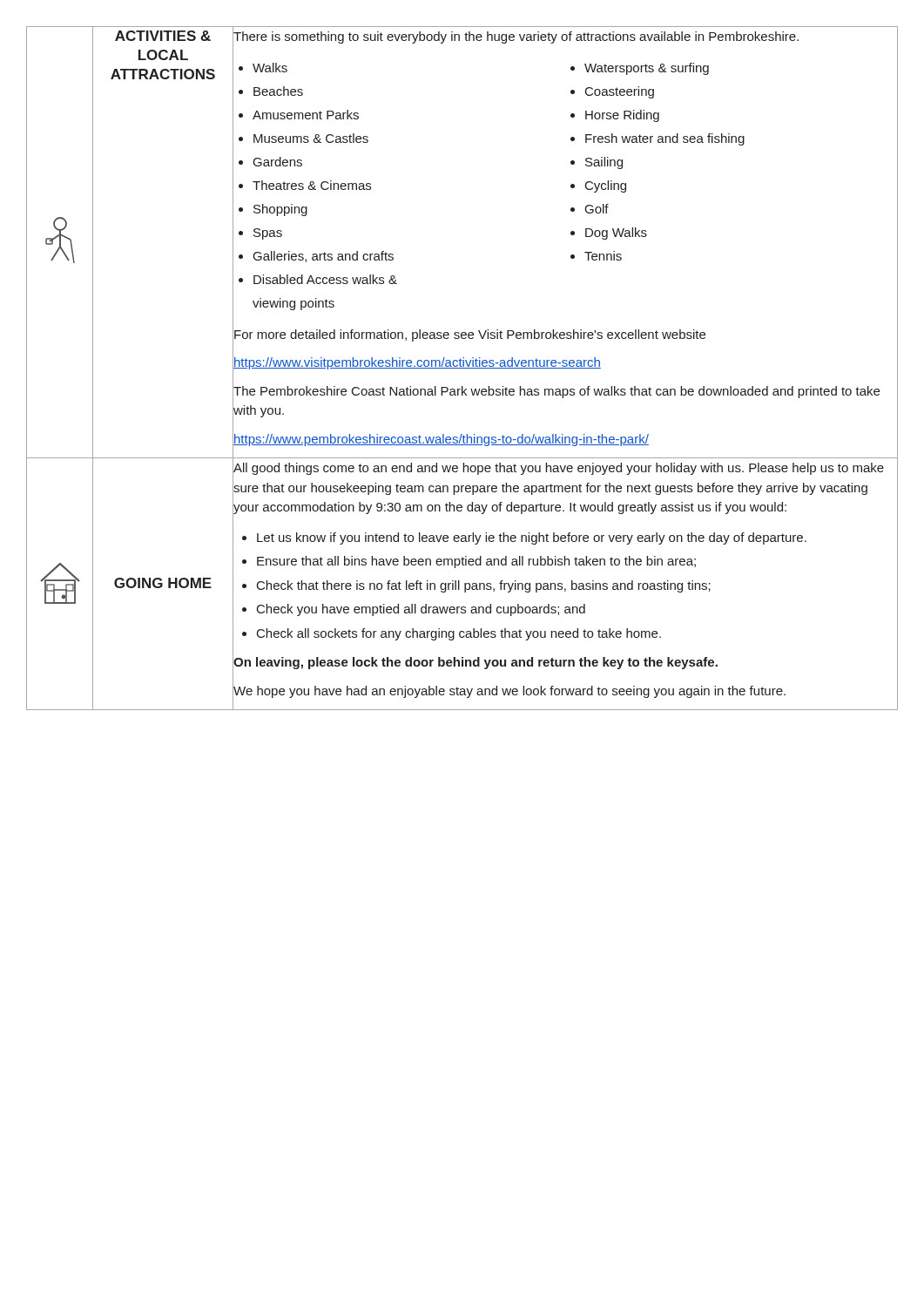Find the block on this page that starts "Check all sockets for any charging"

(459, 633)
